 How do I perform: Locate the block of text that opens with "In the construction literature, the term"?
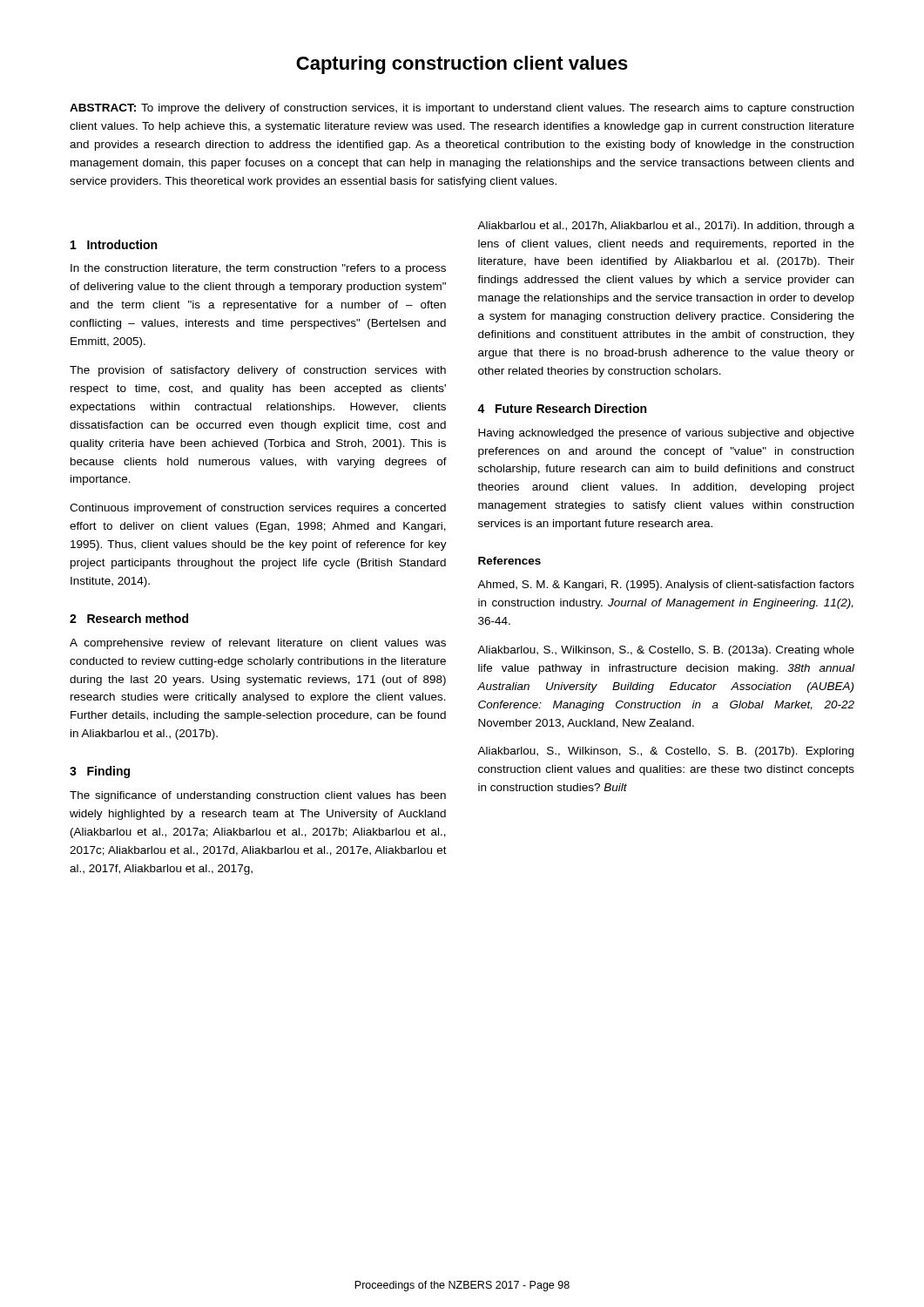tap(258, 425)
